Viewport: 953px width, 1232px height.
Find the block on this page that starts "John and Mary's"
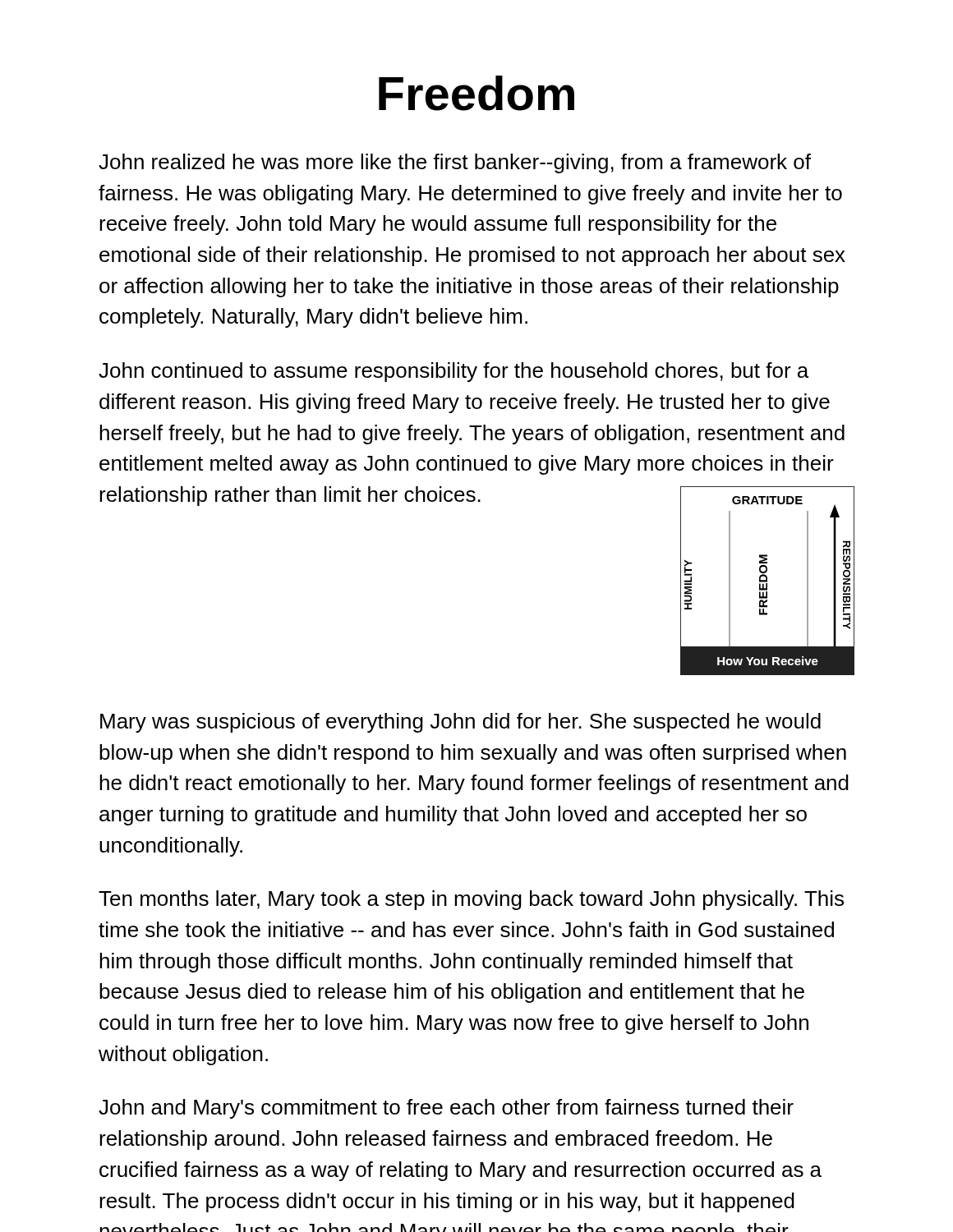(460, 1164)
